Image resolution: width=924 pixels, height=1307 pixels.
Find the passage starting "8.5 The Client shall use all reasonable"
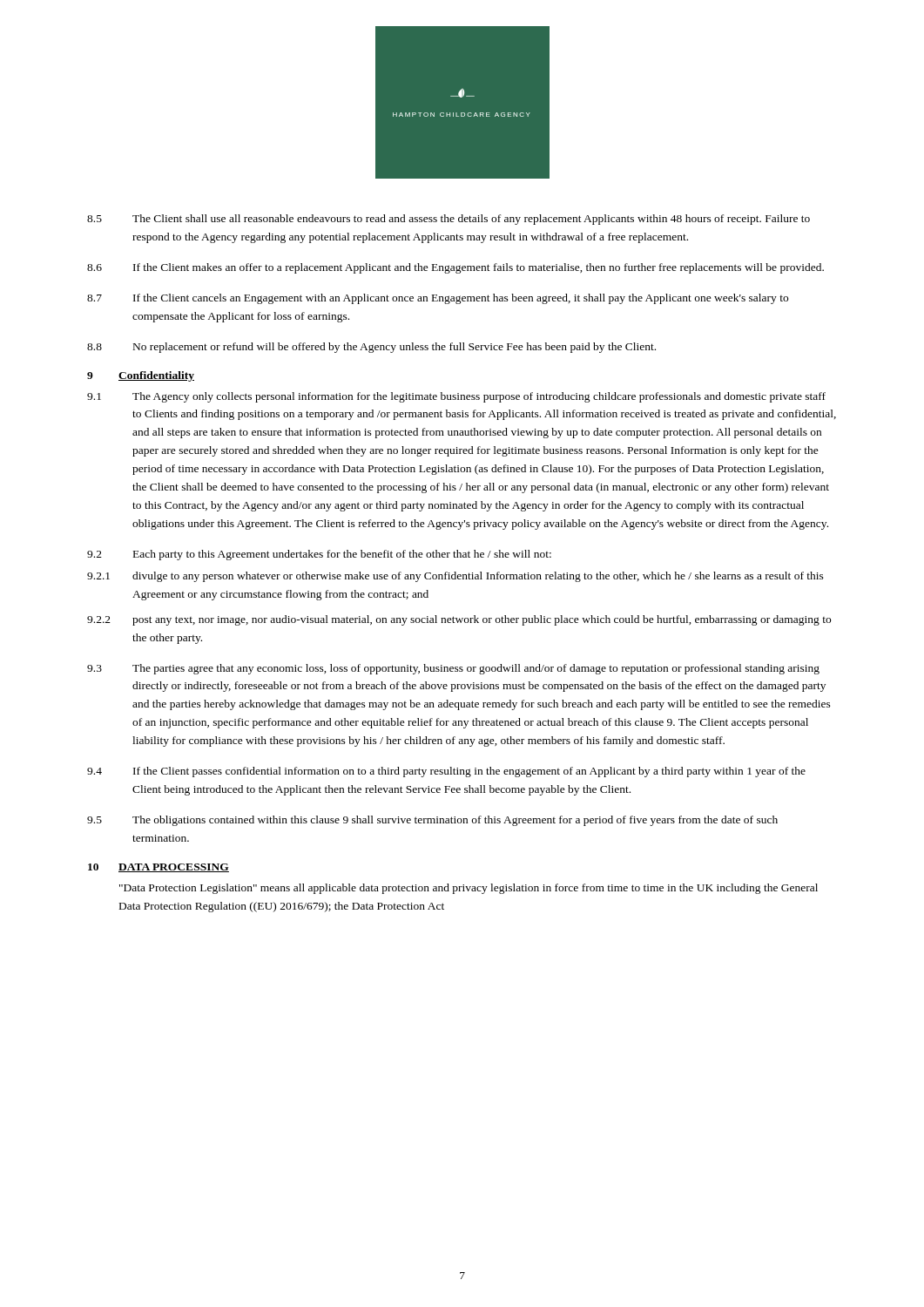(462, 228)
